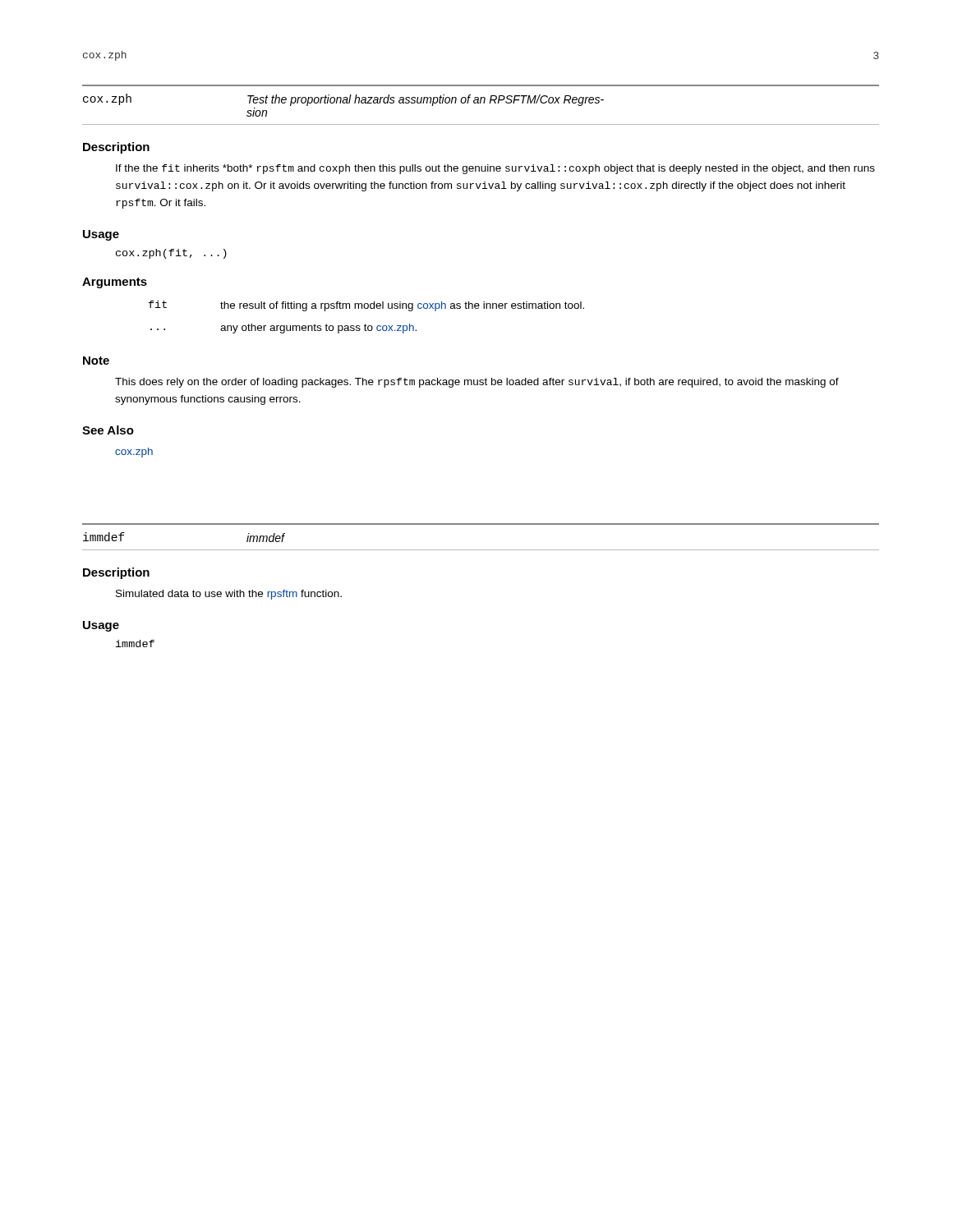
Task: Point to the text starting "This does rely on the"
Action: pos(477,390)
